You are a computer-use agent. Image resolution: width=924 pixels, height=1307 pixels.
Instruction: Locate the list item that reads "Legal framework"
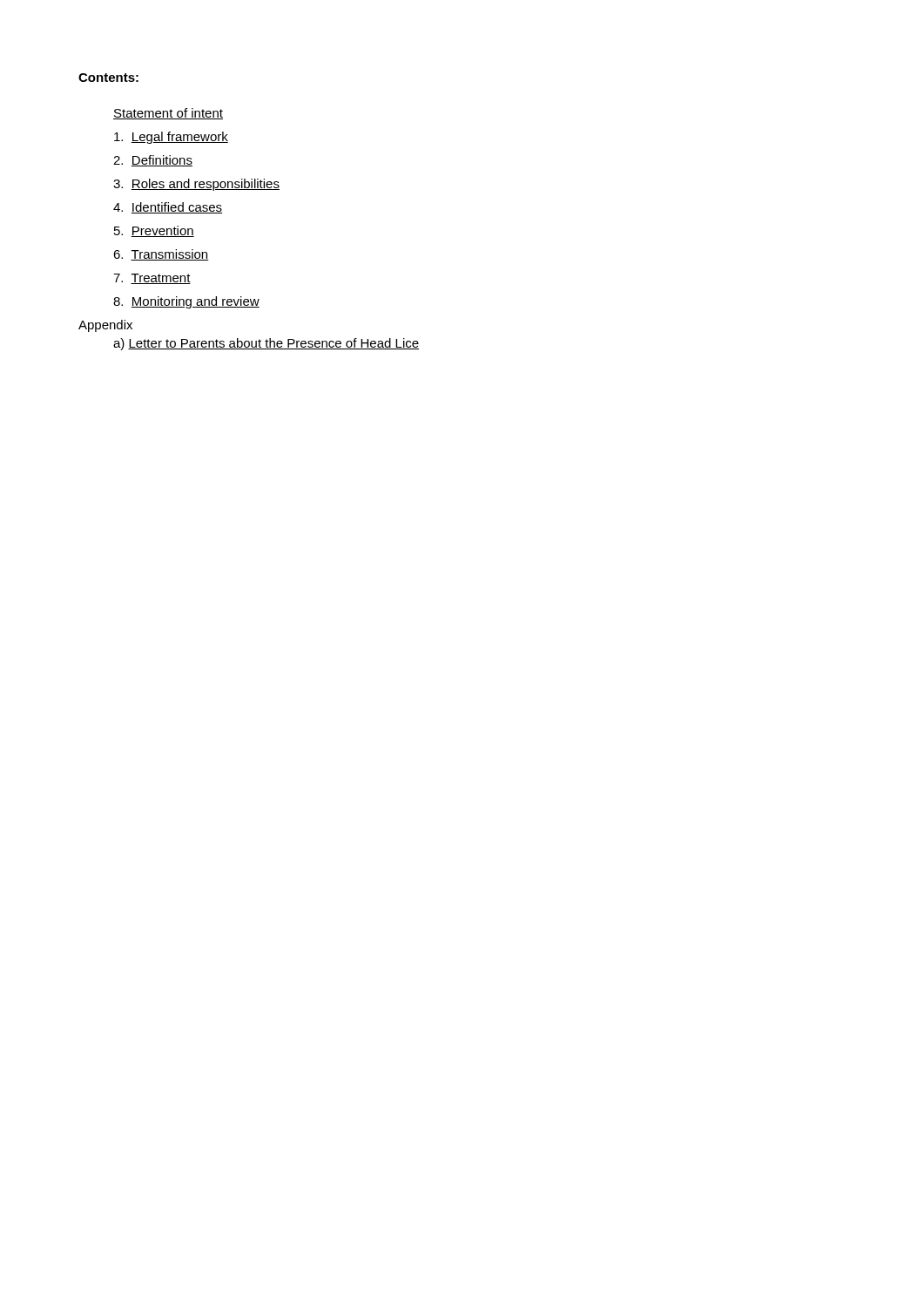[x=171, y=136]
